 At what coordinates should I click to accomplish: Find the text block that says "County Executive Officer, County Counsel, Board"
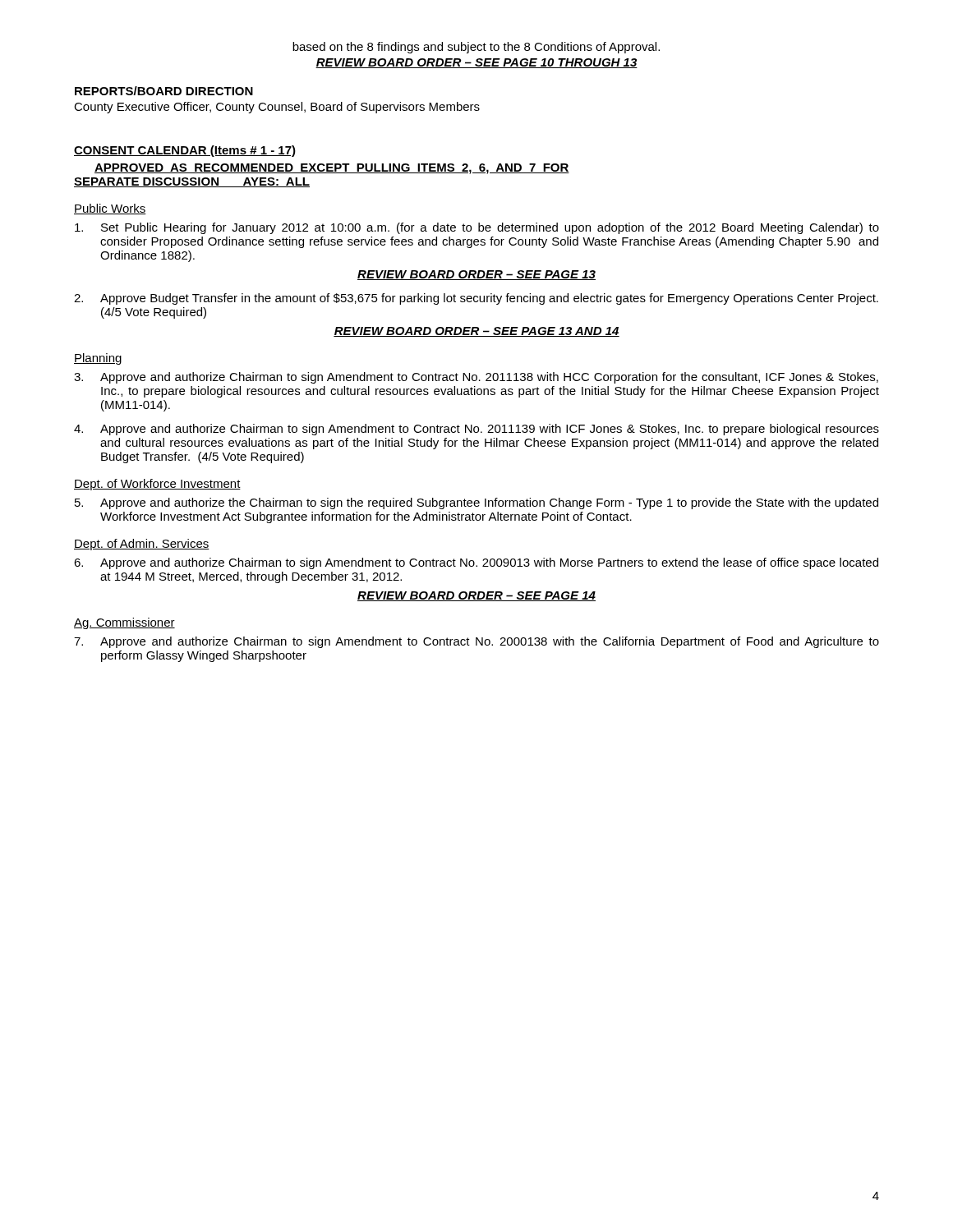277,106
